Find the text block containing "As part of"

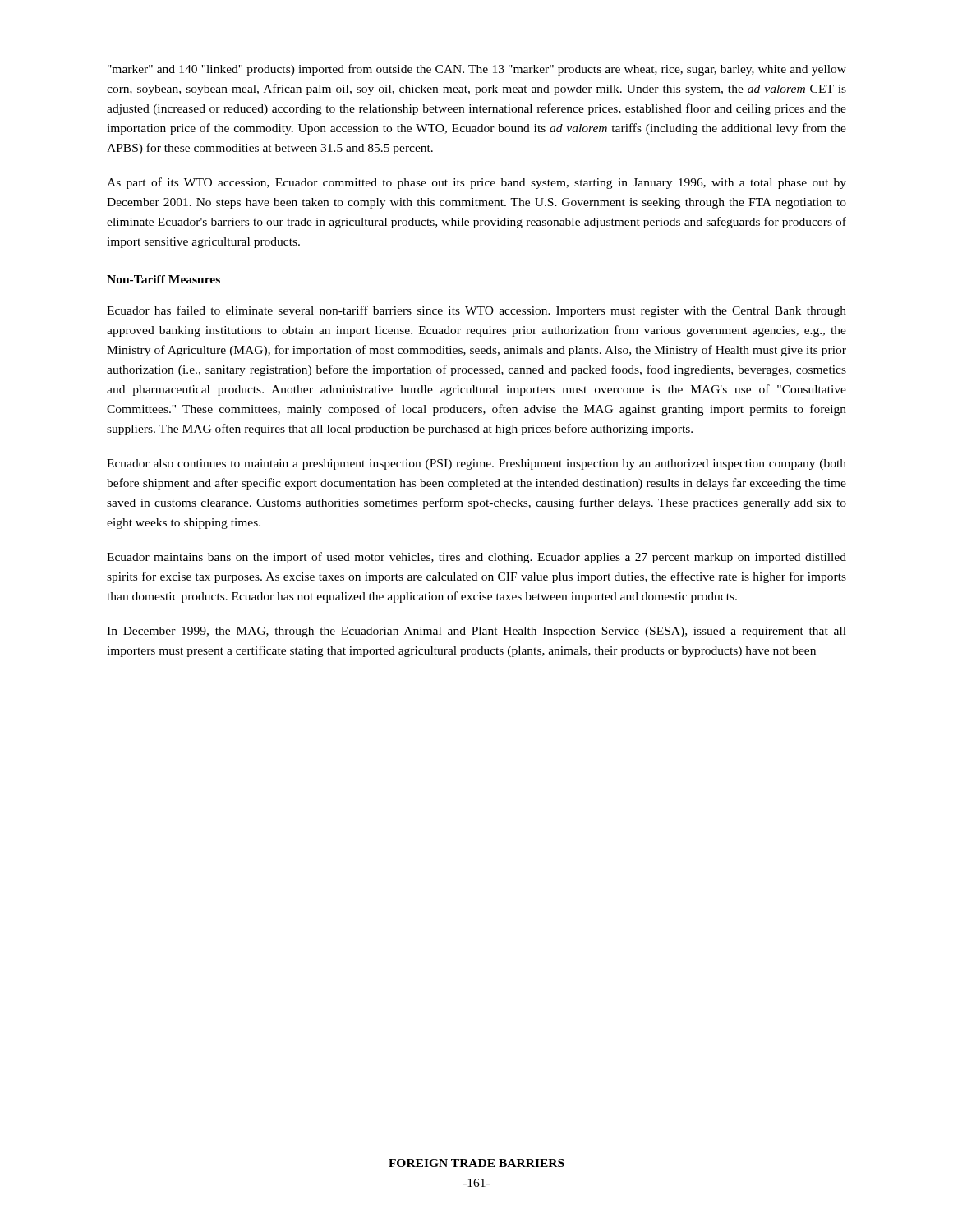pyautogui.click(x=476, y=212)
